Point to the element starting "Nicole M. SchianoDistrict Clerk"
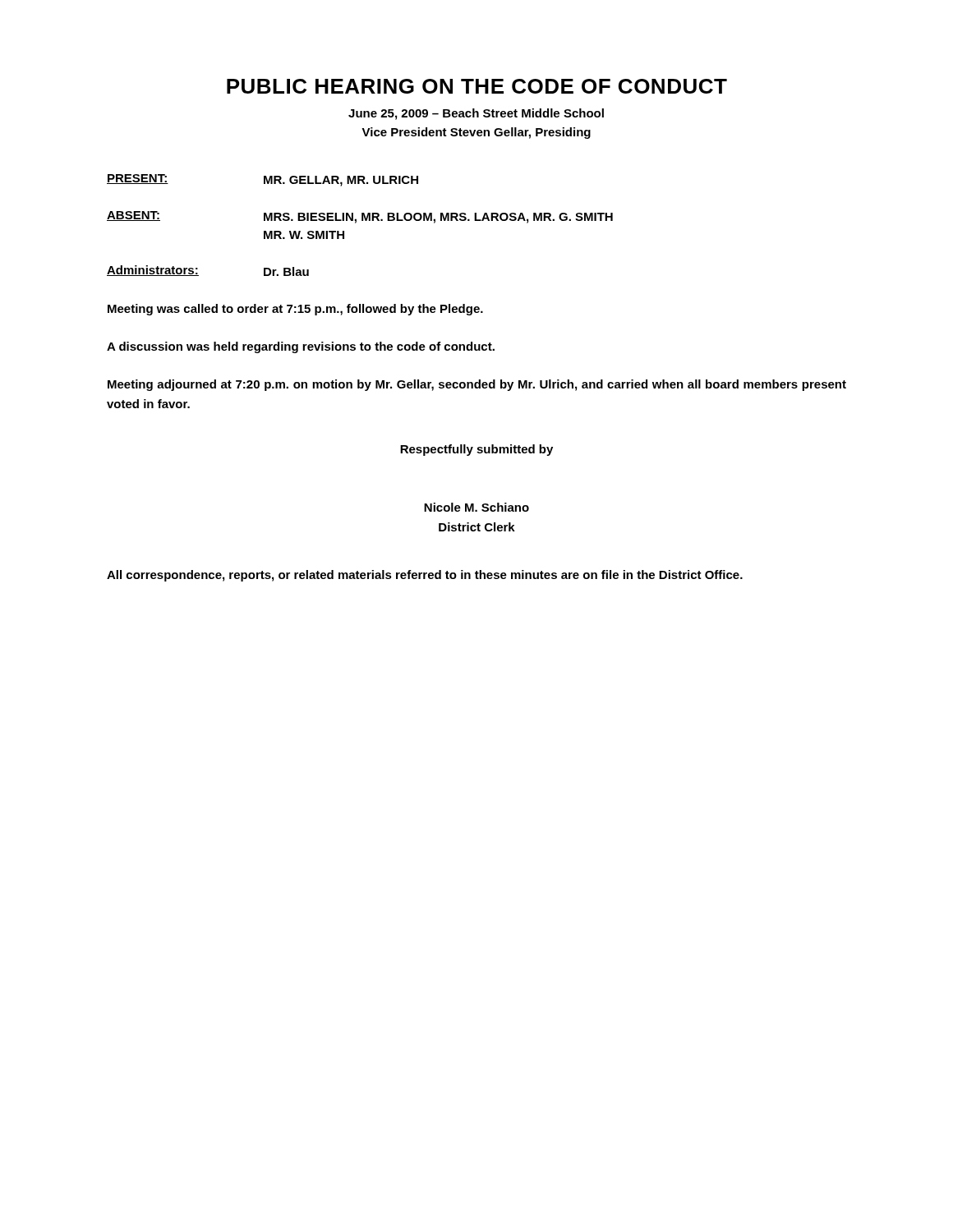Image resolution: width=953 pixels, height=1232 pixels. [476, 517]
